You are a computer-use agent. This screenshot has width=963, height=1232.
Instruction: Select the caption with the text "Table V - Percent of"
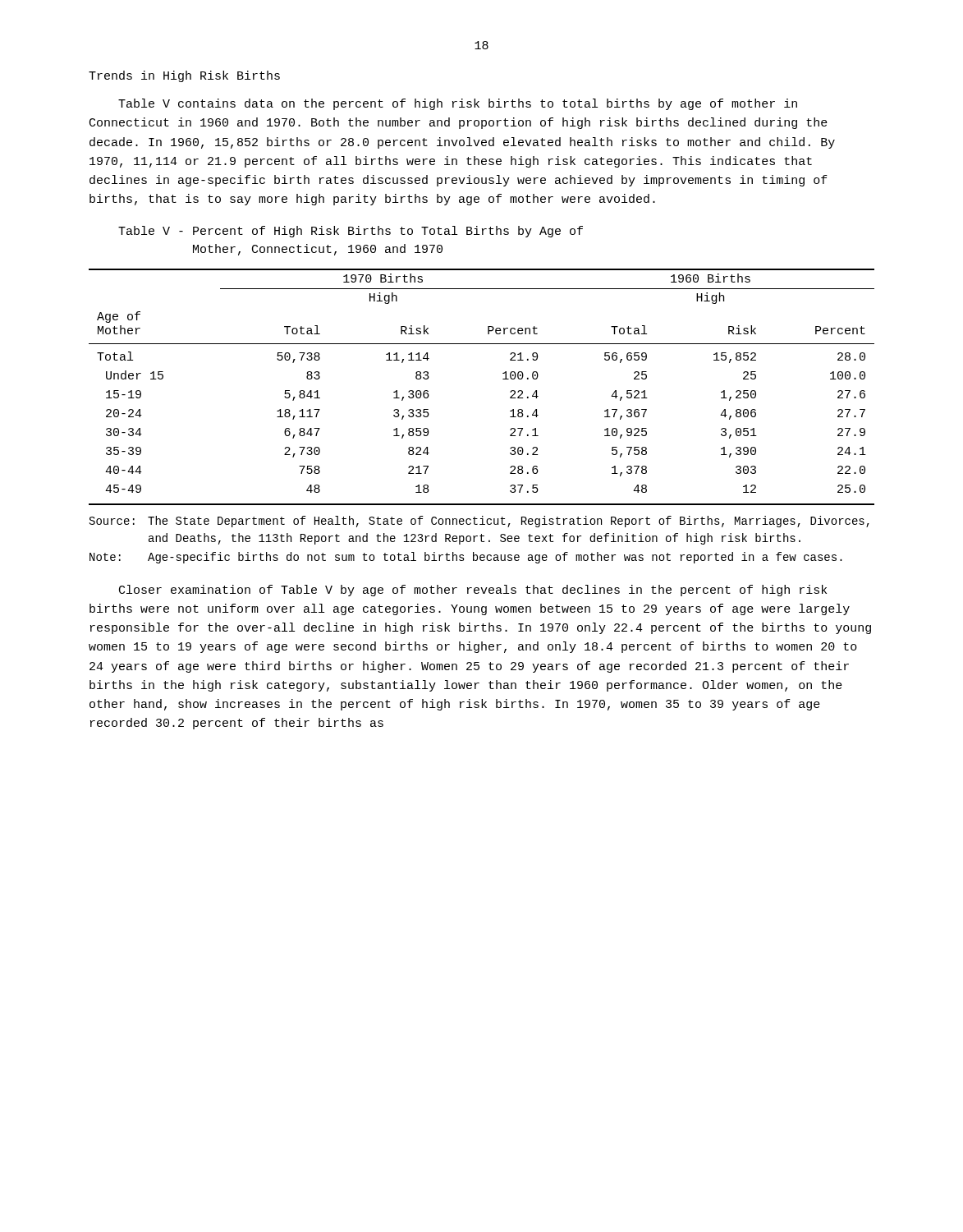(x=351, y=241)
